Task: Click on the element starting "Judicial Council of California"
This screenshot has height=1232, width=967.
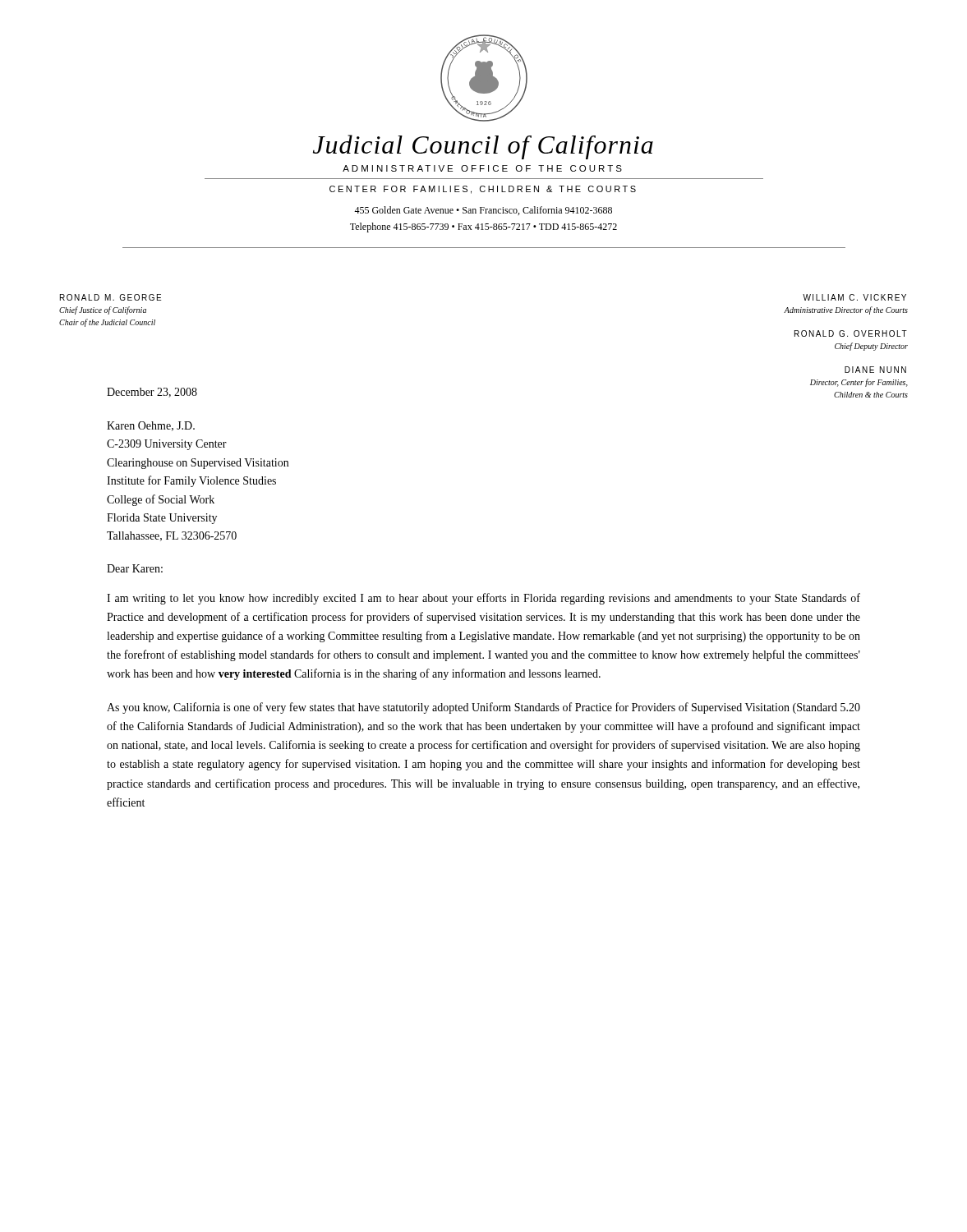Action: (x=484, y=145)
